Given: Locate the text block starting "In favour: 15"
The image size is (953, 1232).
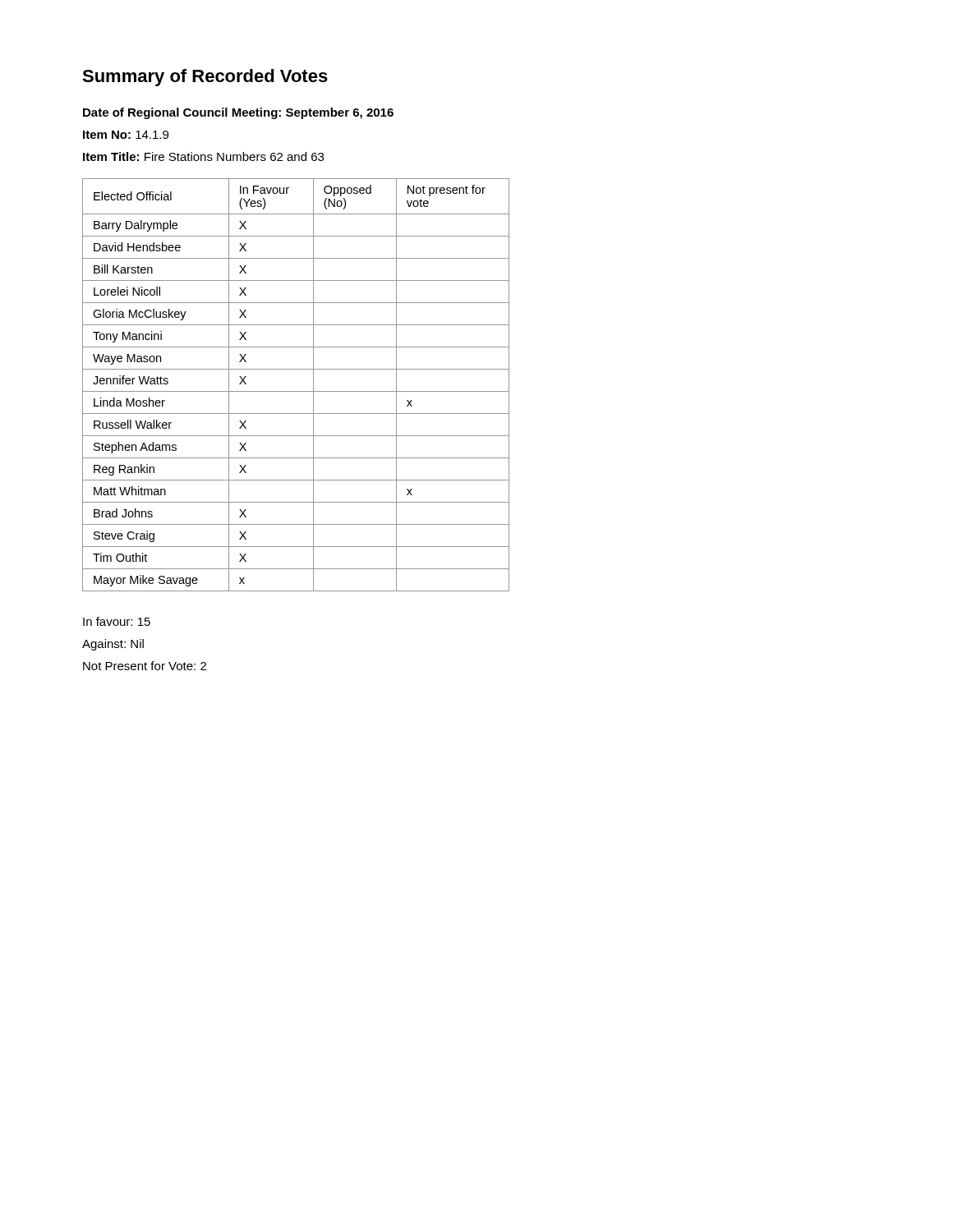Looking at the screenshot, I should pos(116,621).
